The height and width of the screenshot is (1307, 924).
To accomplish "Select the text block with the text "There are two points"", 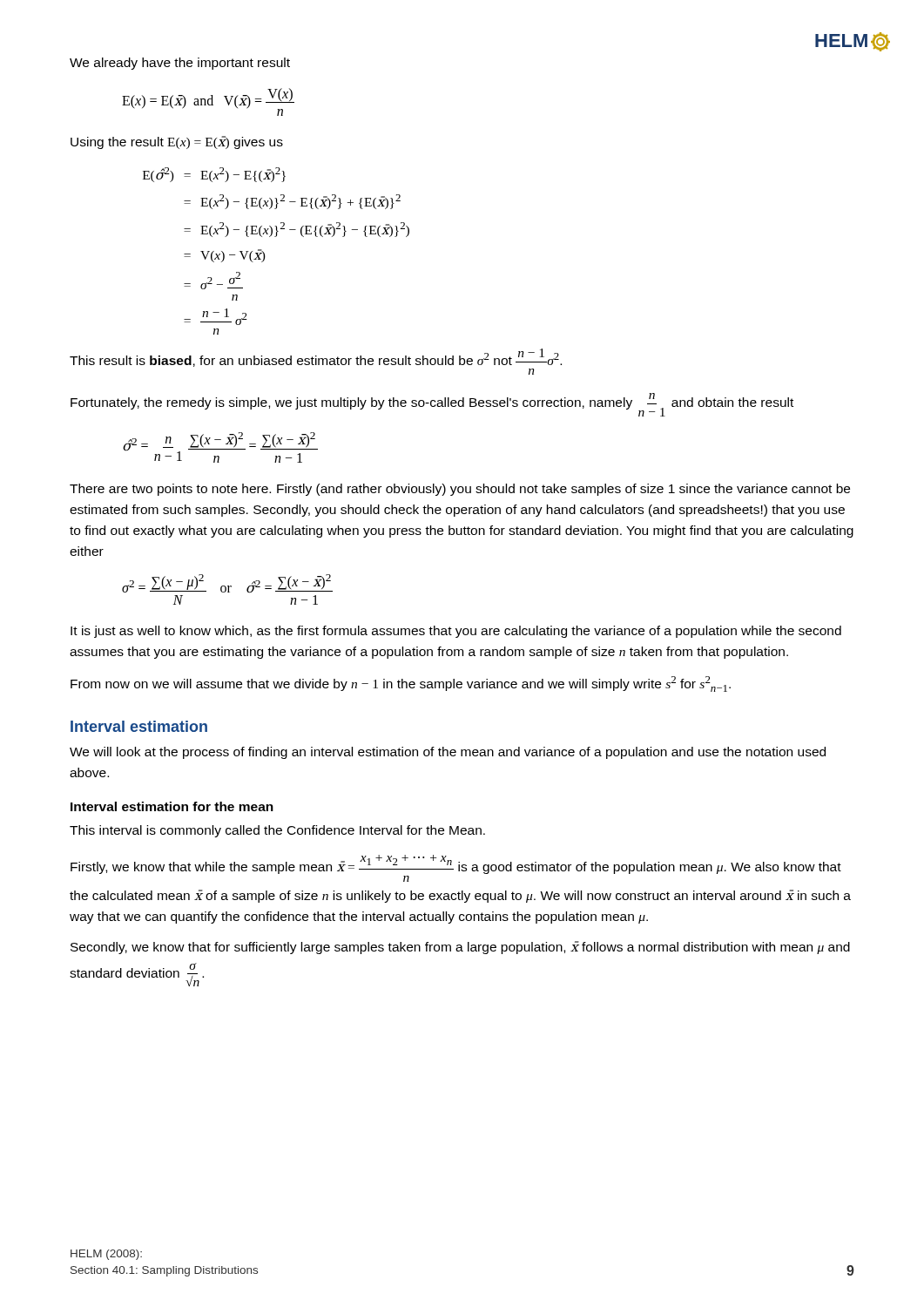I will 462,520.
